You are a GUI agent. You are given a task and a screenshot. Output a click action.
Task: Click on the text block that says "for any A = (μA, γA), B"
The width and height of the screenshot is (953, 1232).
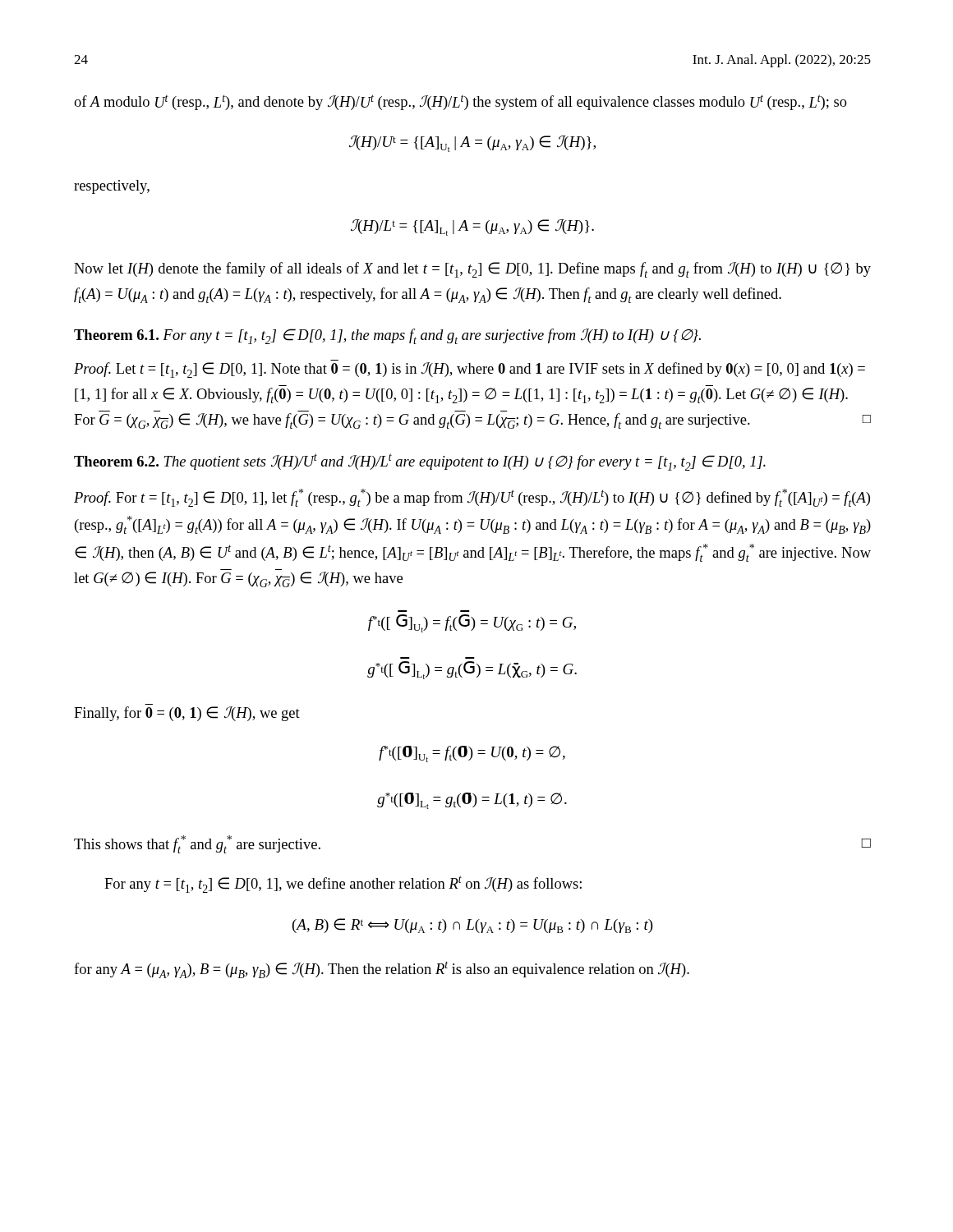(382, 969)
